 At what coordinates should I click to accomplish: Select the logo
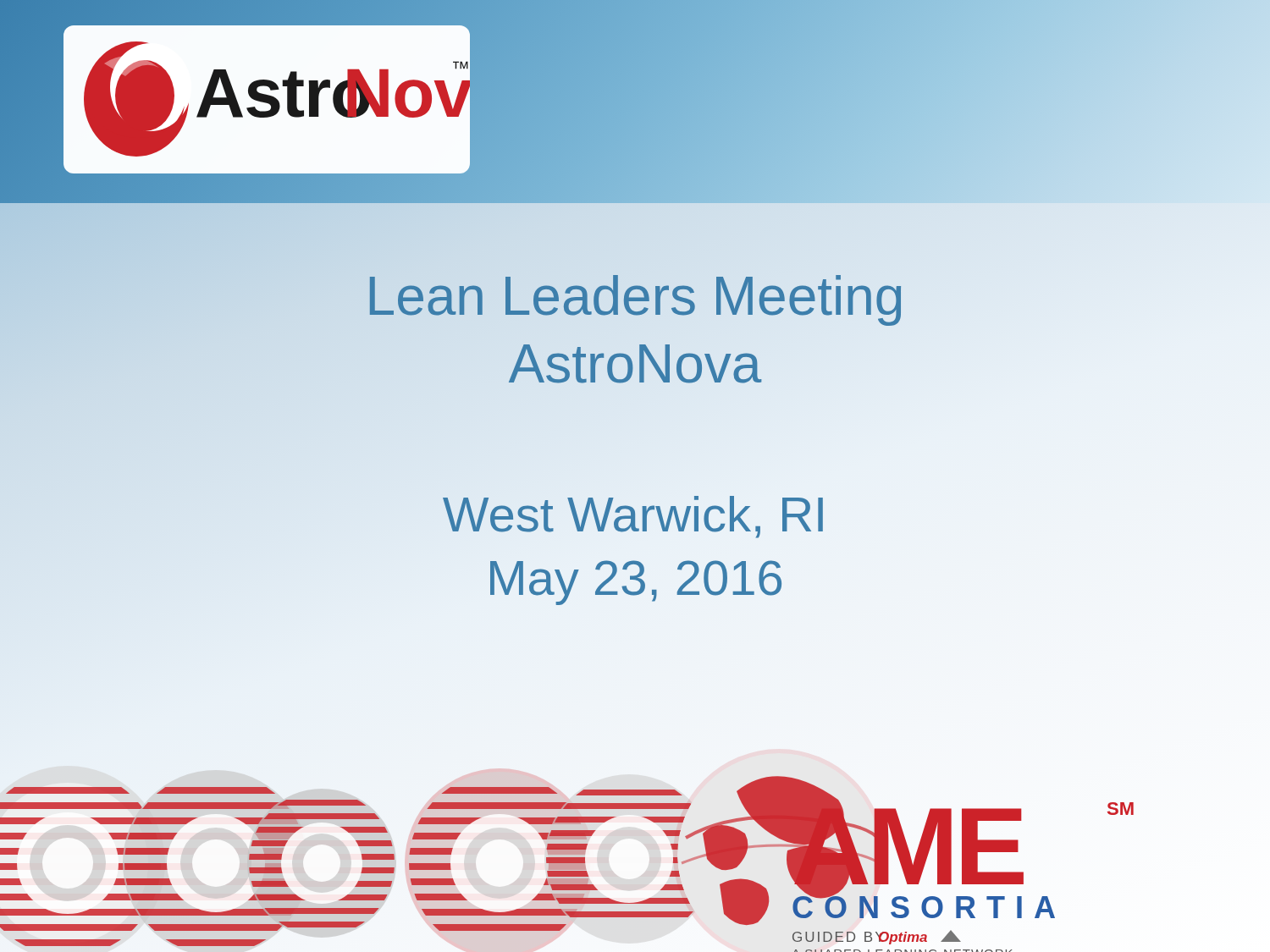pyautogui.click(x=635, y=844)
